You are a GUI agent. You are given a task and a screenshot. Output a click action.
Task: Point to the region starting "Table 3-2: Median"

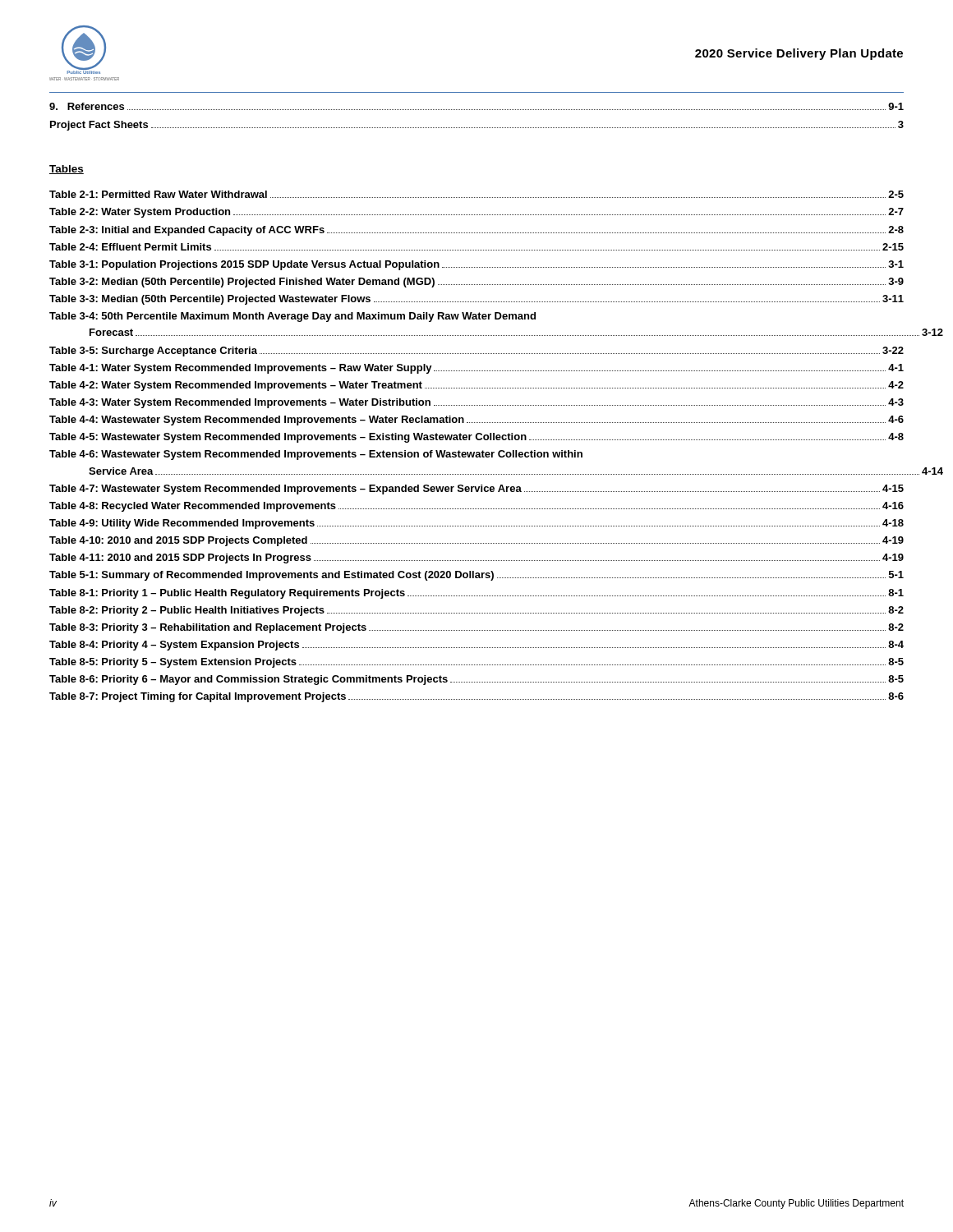[476, 282]
